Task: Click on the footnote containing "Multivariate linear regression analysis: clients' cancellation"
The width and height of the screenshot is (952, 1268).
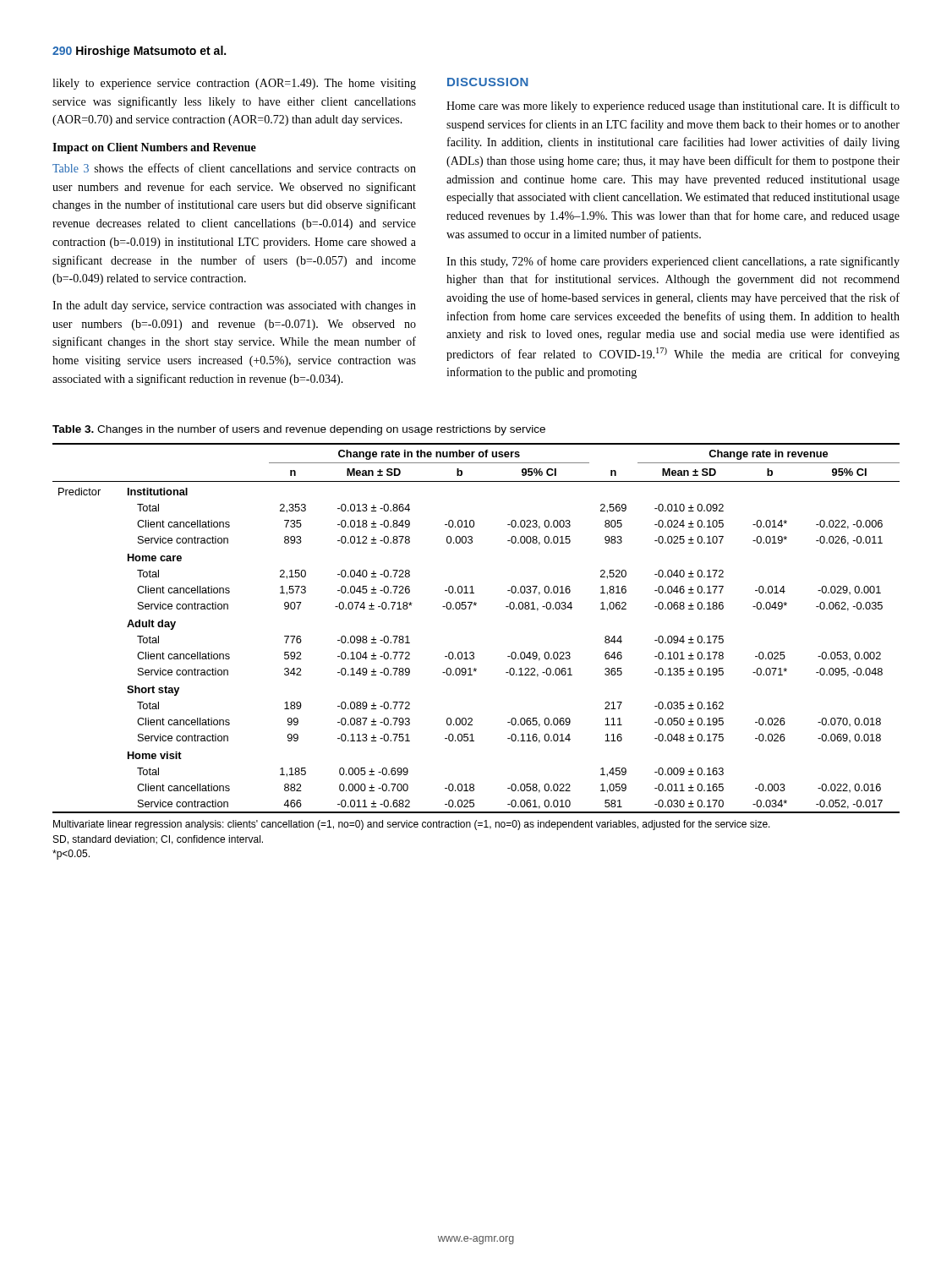Action: 412,825
